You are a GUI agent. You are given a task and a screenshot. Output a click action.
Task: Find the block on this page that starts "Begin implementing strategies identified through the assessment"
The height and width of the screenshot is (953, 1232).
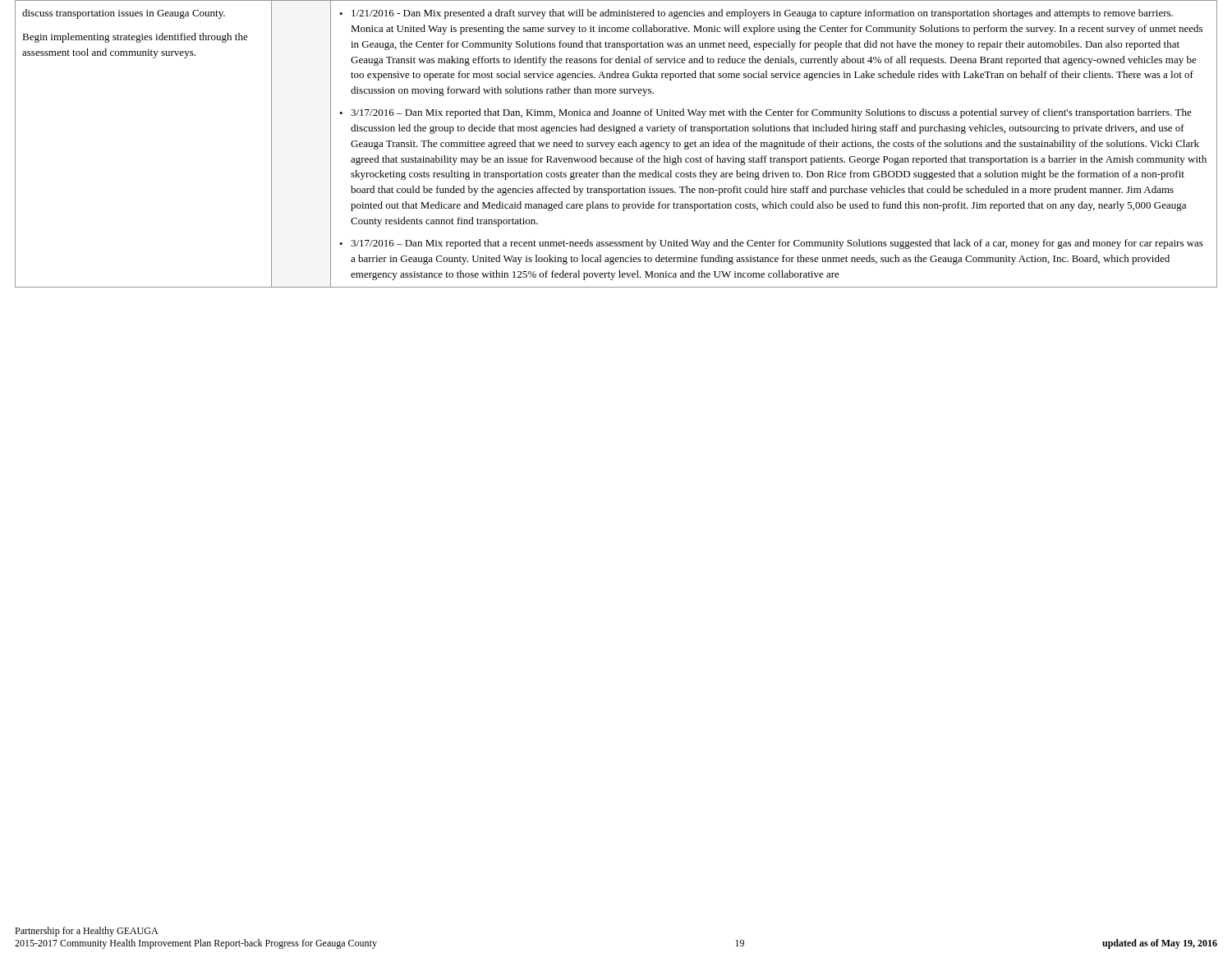135,44
